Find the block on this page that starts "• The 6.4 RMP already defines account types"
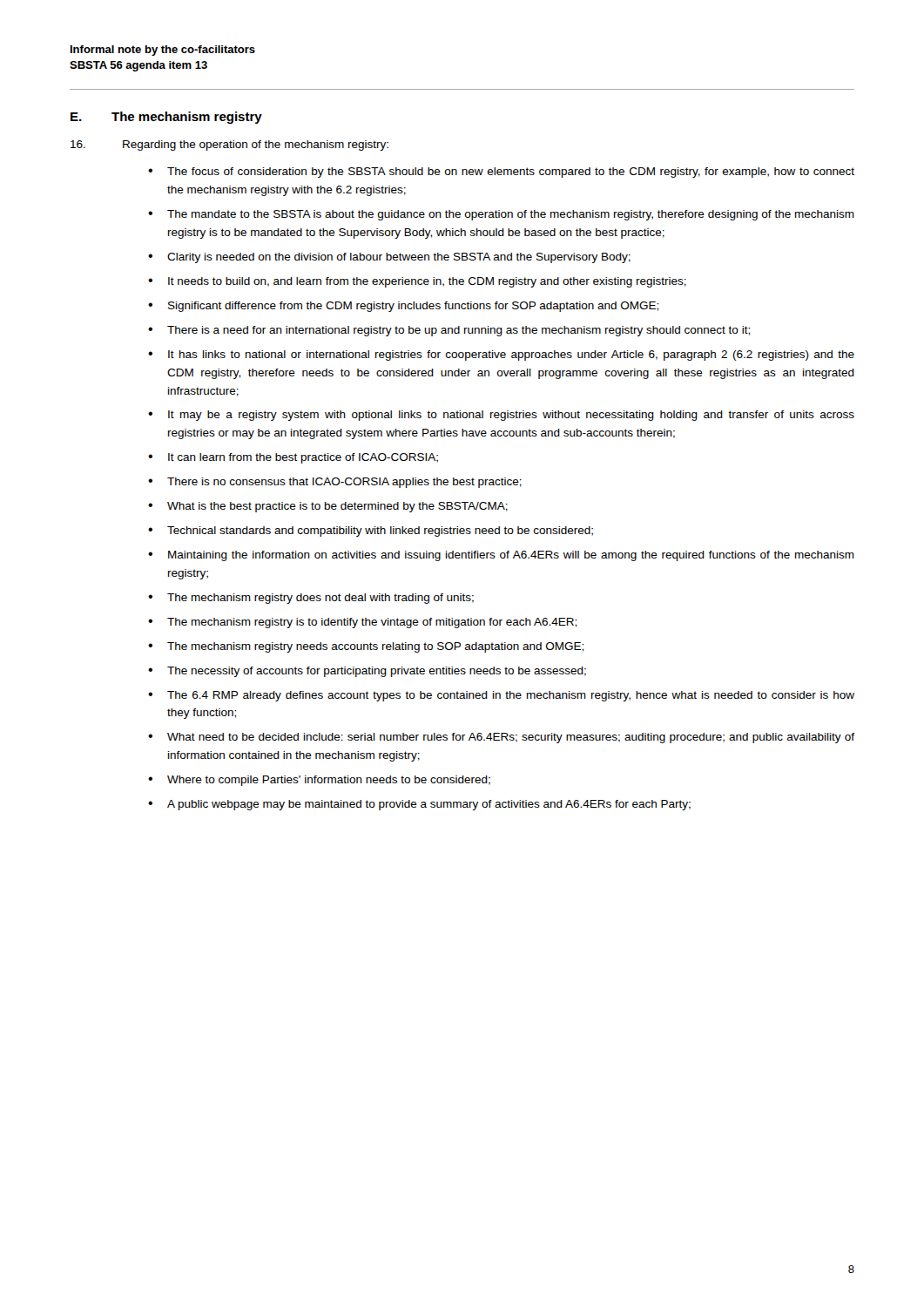 [x=501, y=704]
